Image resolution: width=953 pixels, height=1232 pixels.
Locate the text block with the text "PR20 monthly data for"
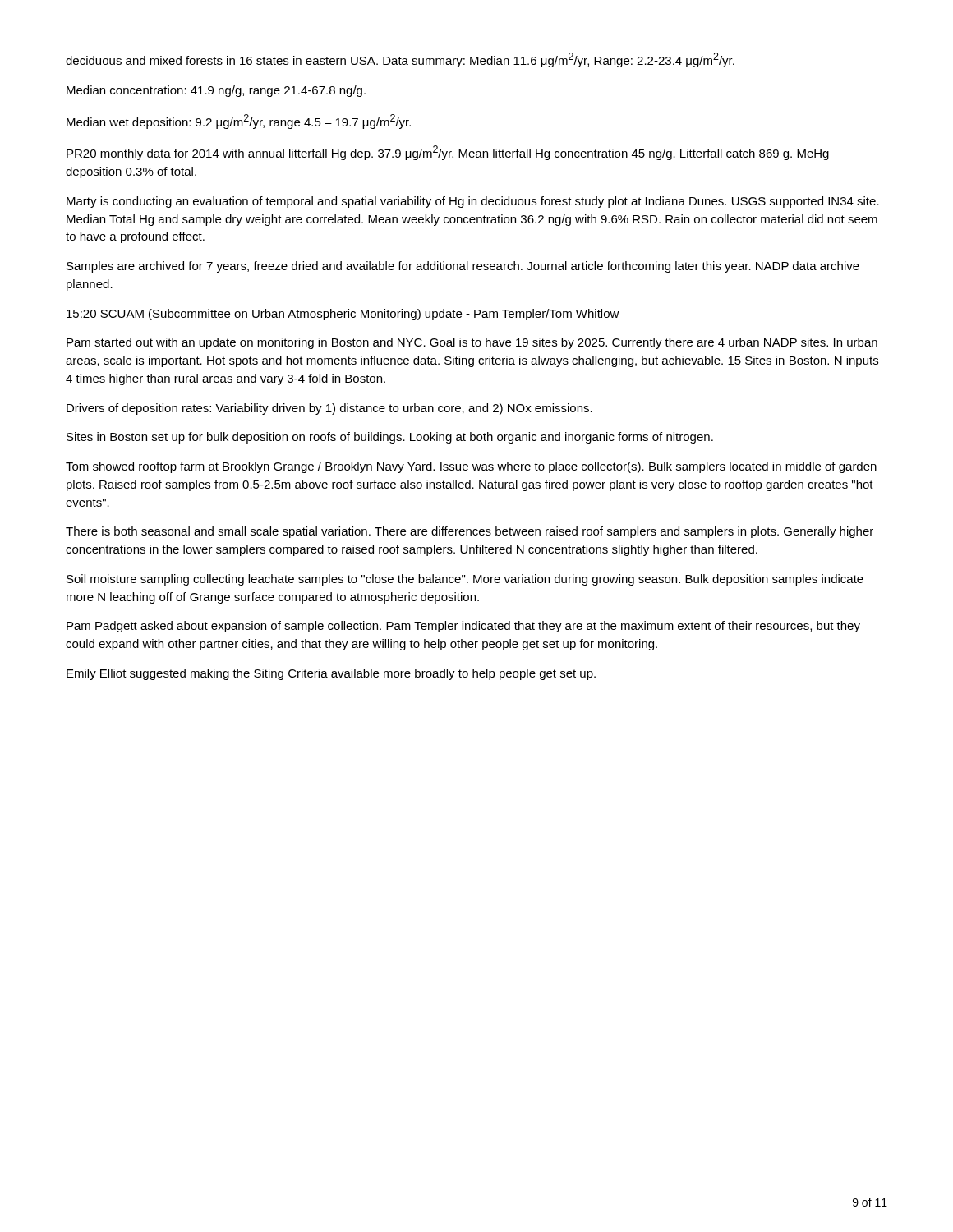[448, 161]
